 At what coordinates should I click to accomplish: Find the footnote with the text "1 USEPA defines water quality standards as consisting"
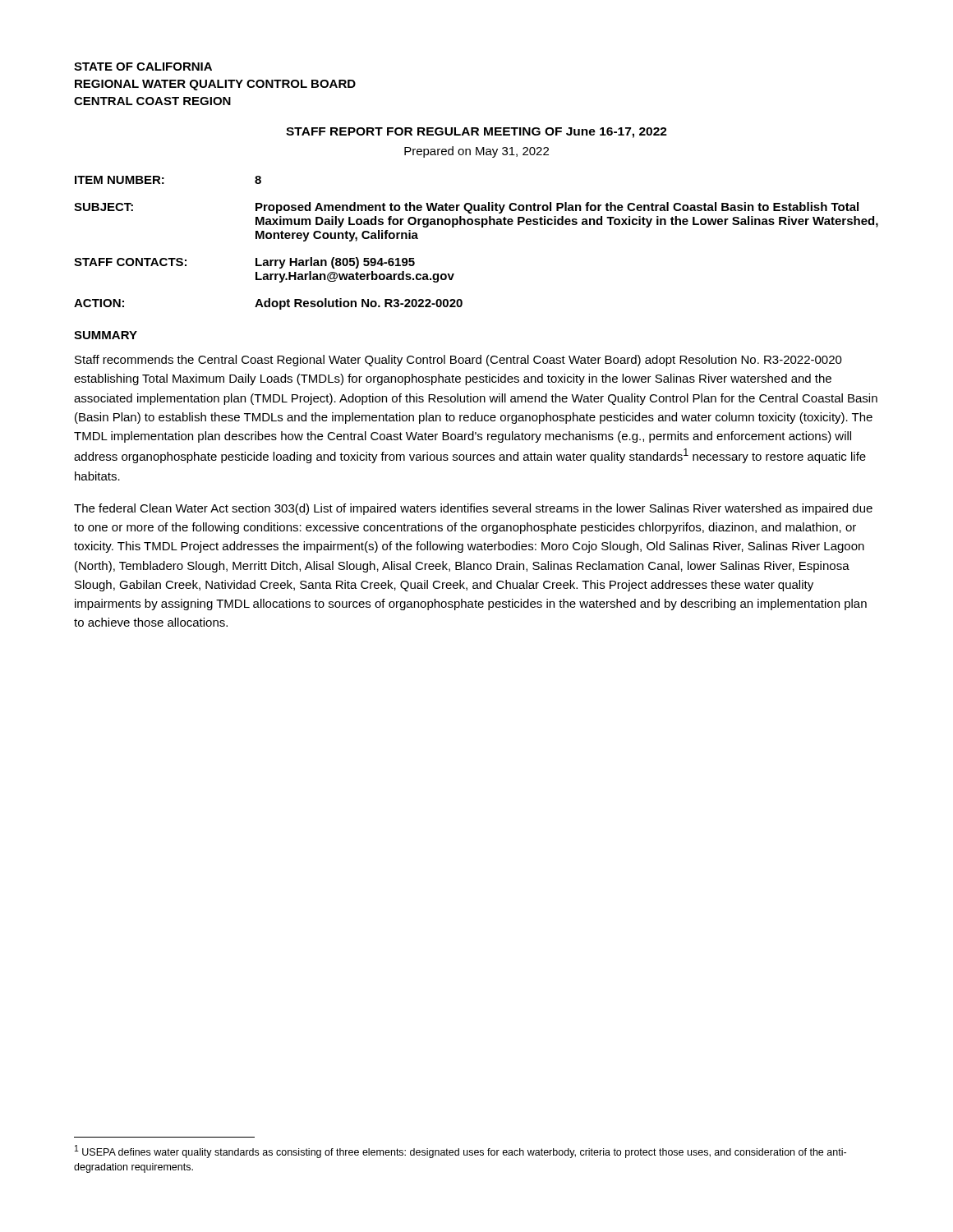click(476, 1155)
